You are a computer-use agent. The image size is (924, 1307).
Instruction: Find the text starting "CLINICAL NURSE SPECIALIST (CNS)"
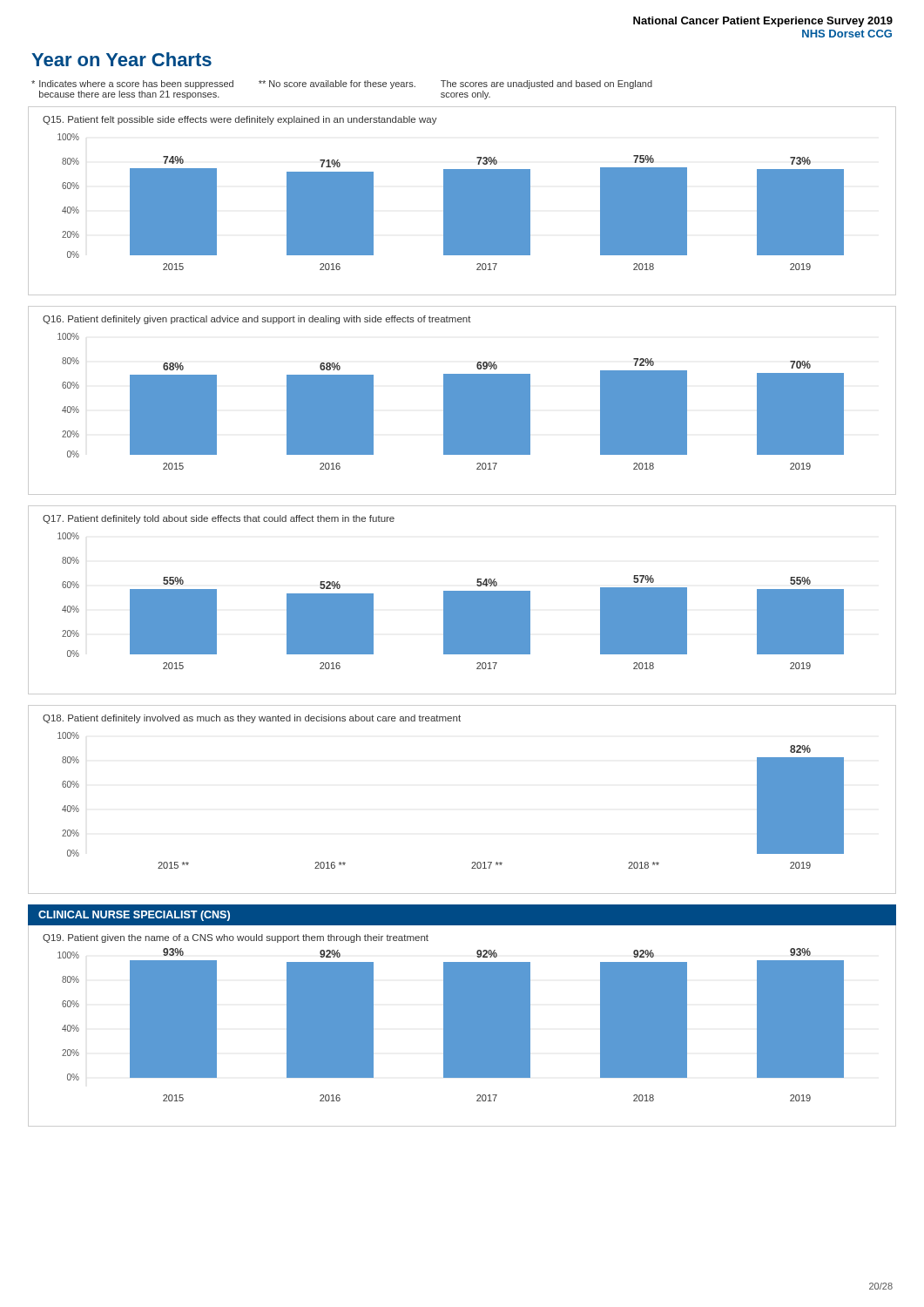click(x=134, y=915)
